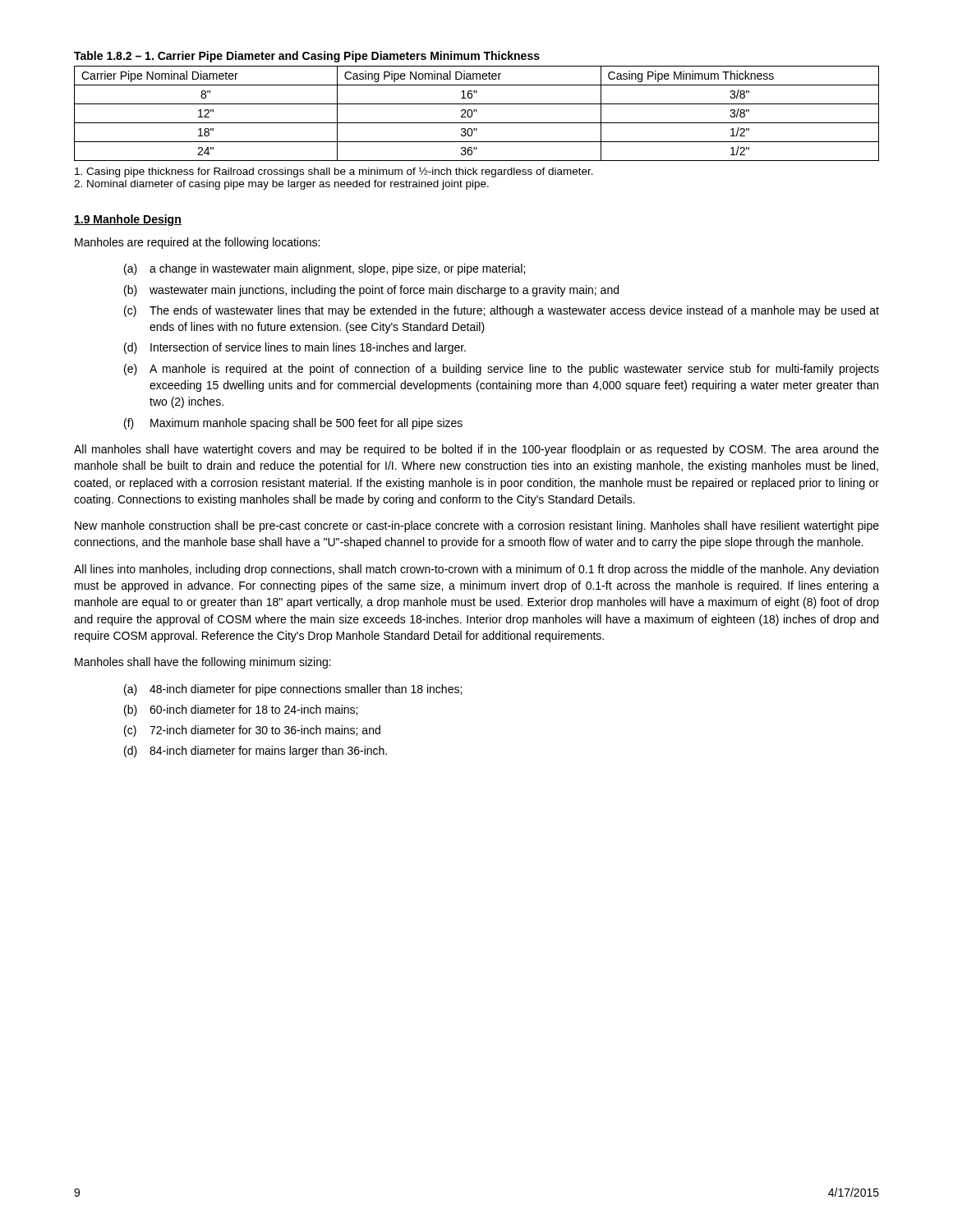Locate the section header
Viewport: 953px width, 1232px height.
[128, 219]
